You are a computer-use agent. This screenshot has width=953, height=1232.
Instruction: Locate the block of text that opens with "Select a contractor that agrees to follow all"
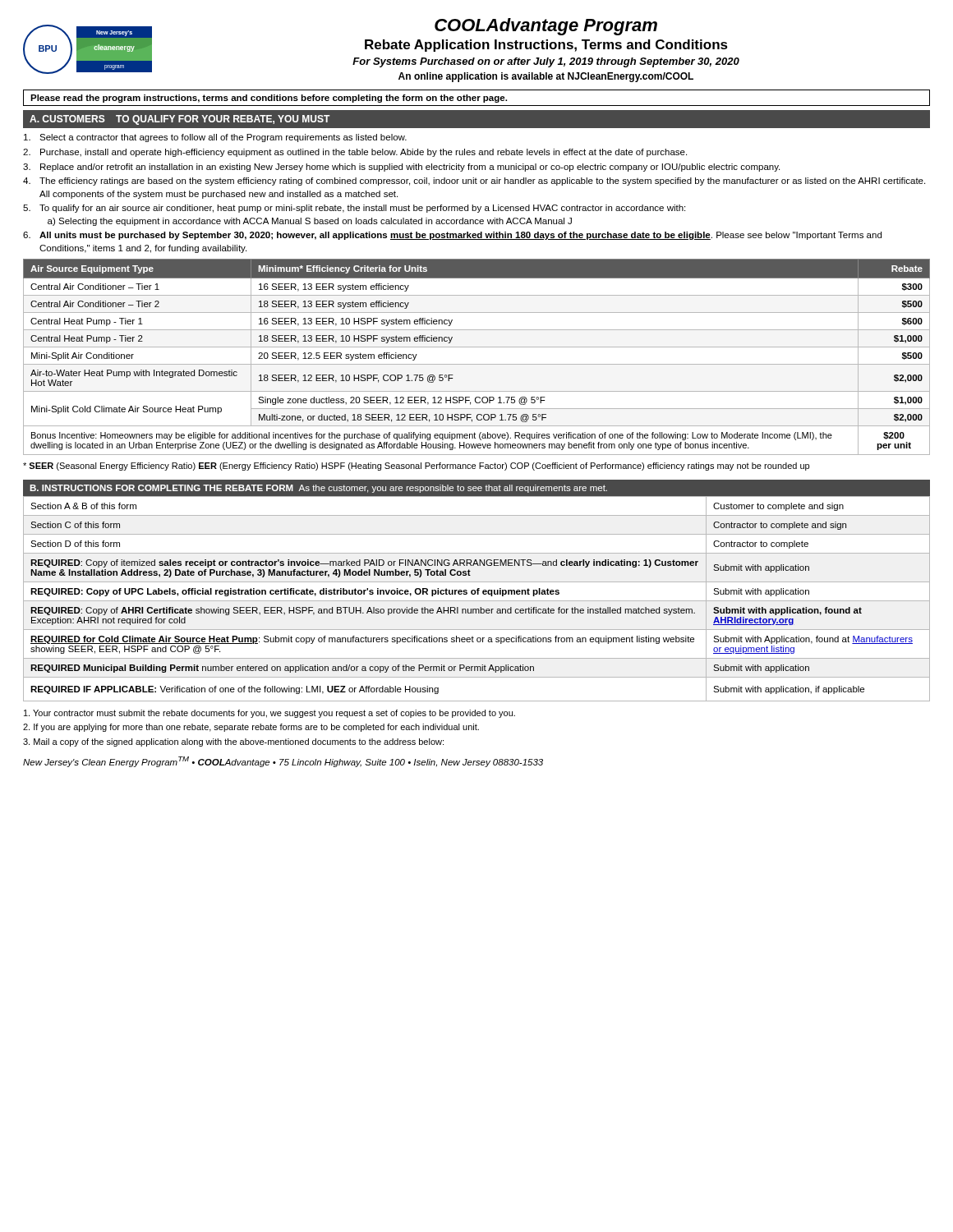[215, 138]
